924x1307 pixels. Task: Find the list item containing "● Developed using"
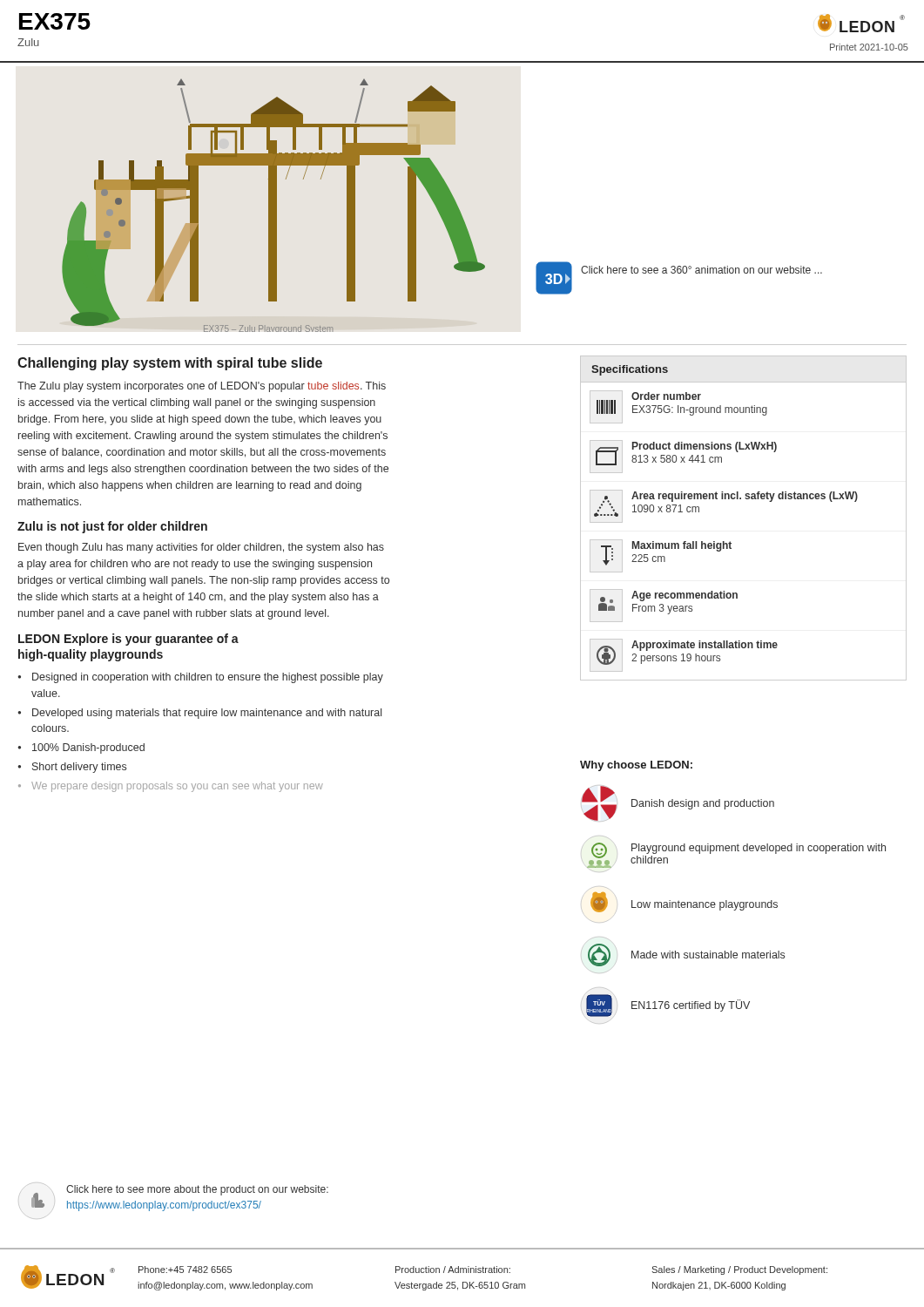click(200, 720)
